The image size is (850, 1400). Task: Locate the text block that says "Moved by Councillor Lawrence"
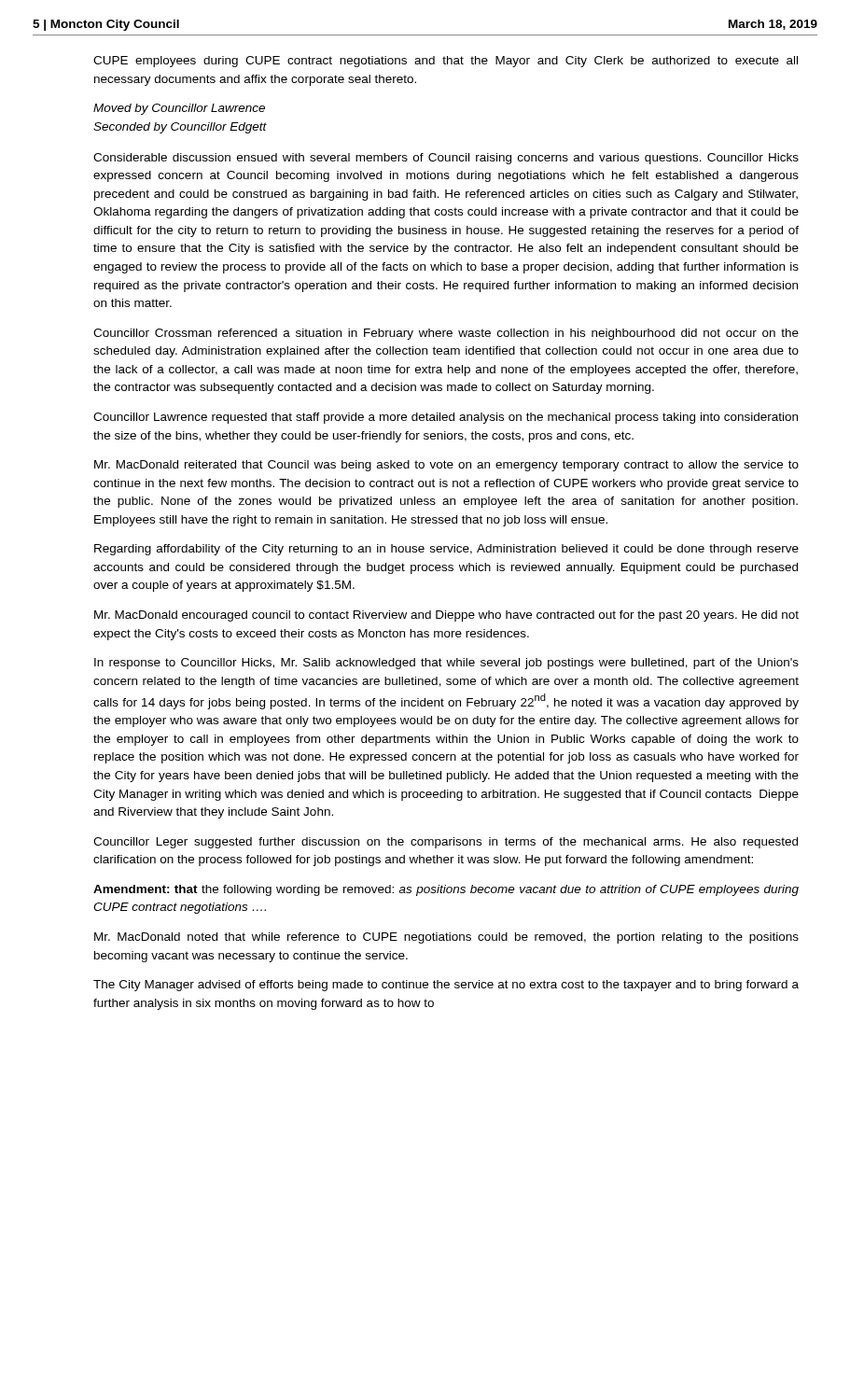pyautogui.click(x=180, y=117)
